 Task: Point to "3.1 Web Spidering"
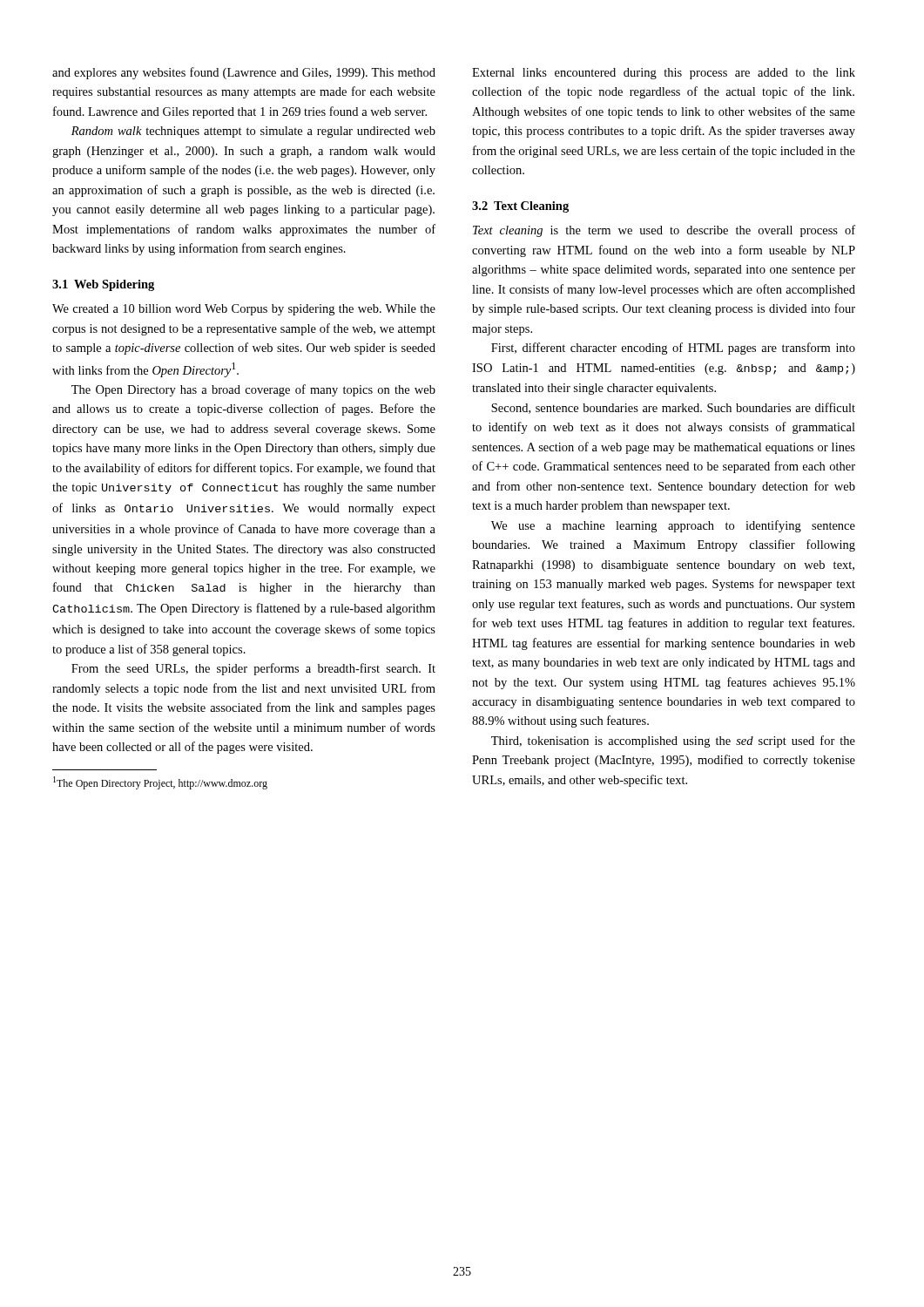pyautogui.click(x=103, y=285)
